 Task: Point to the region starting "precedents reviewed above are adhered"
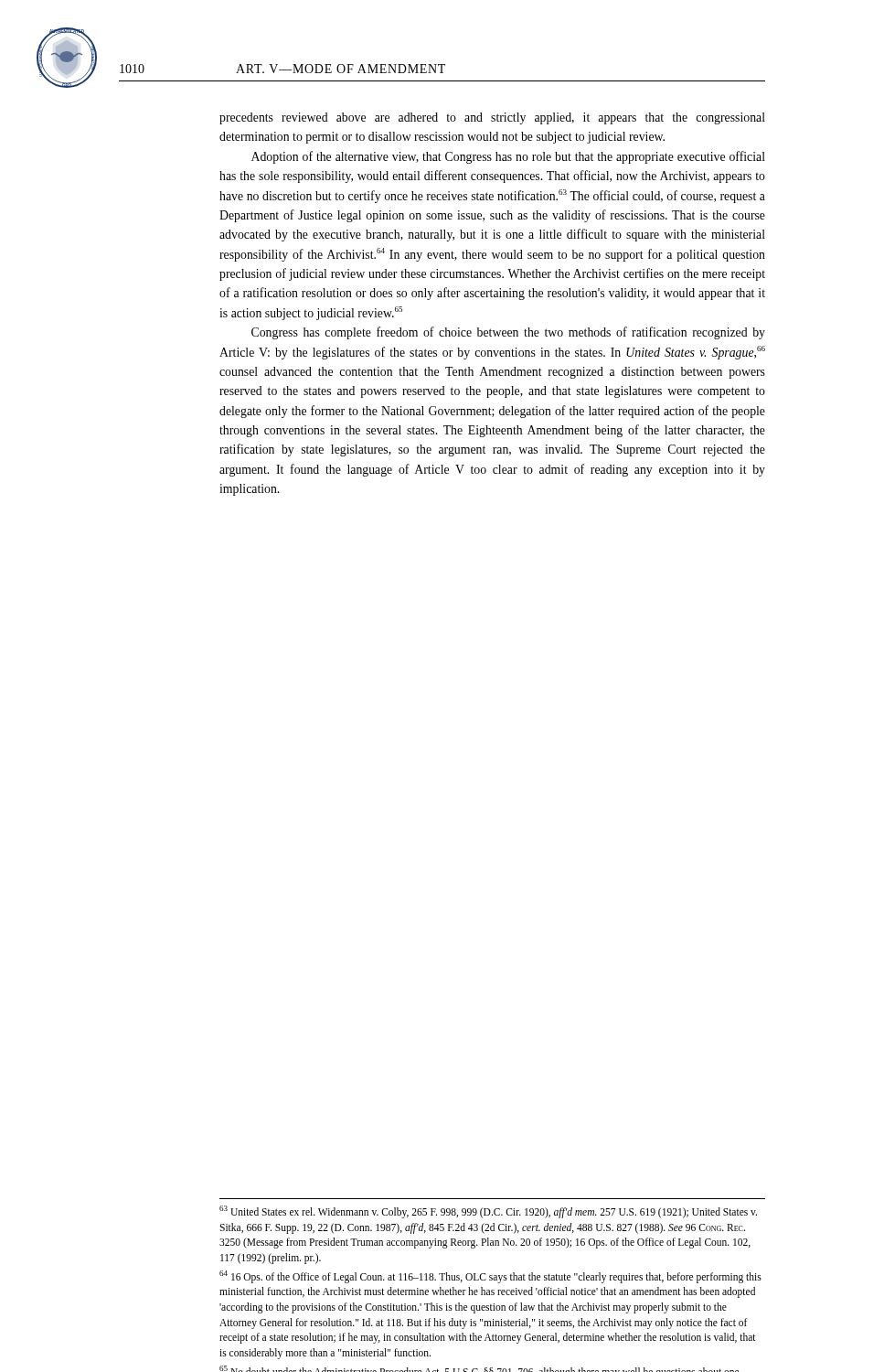coord(492,128)
